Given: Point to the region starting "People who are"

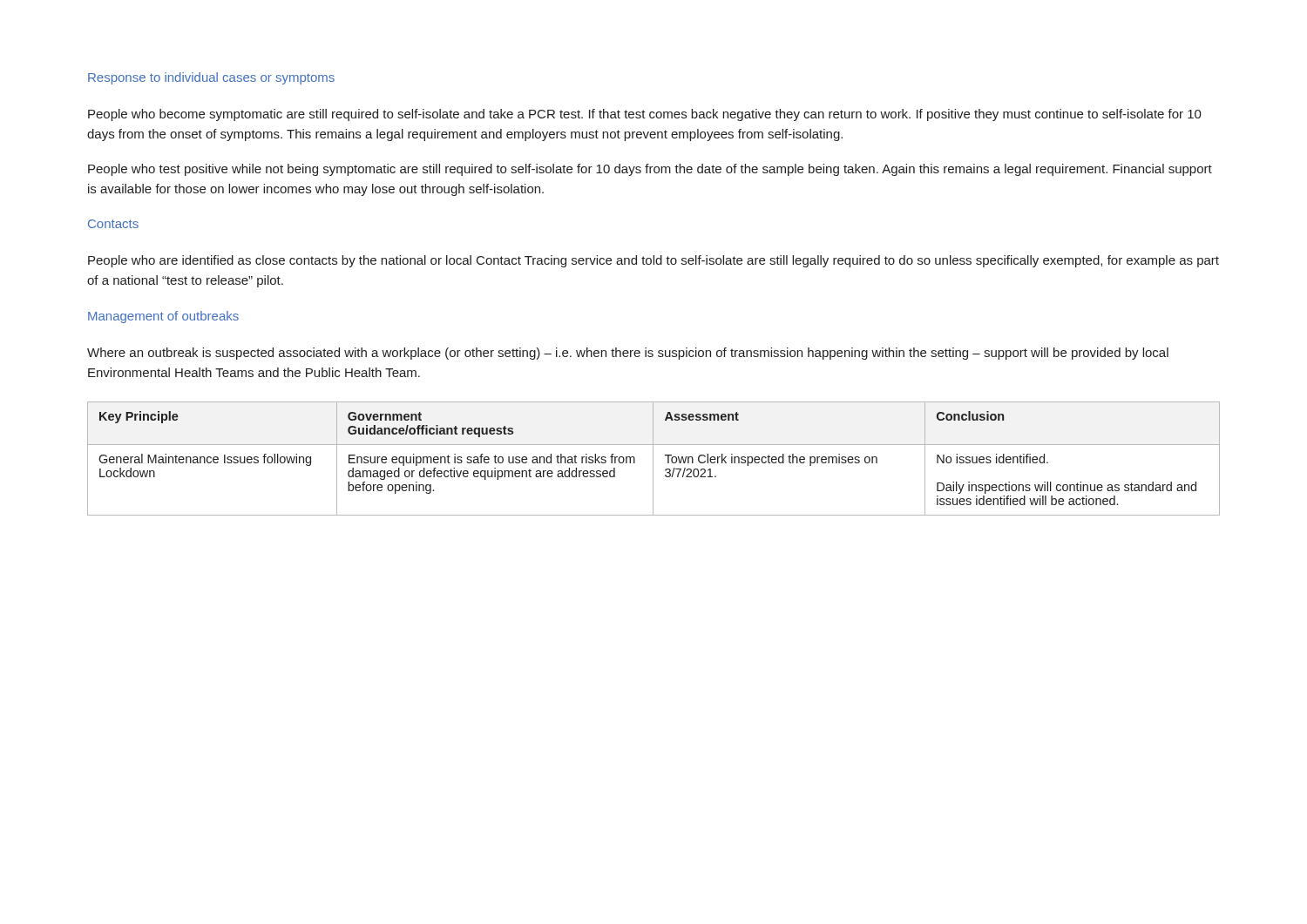Looking at the screenshot, I should (653, 270).
